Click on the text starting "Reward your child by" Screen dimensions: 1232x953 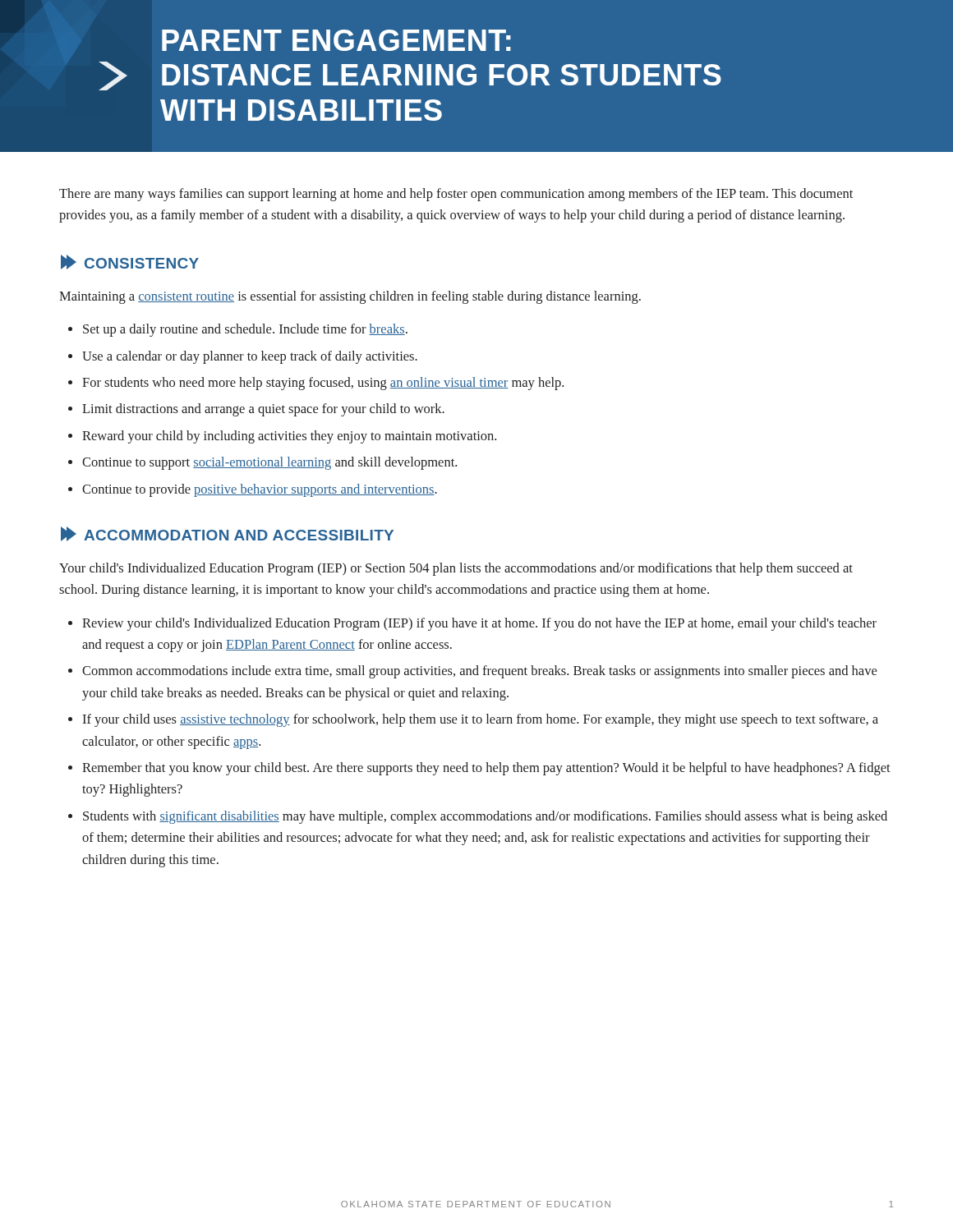290,436
